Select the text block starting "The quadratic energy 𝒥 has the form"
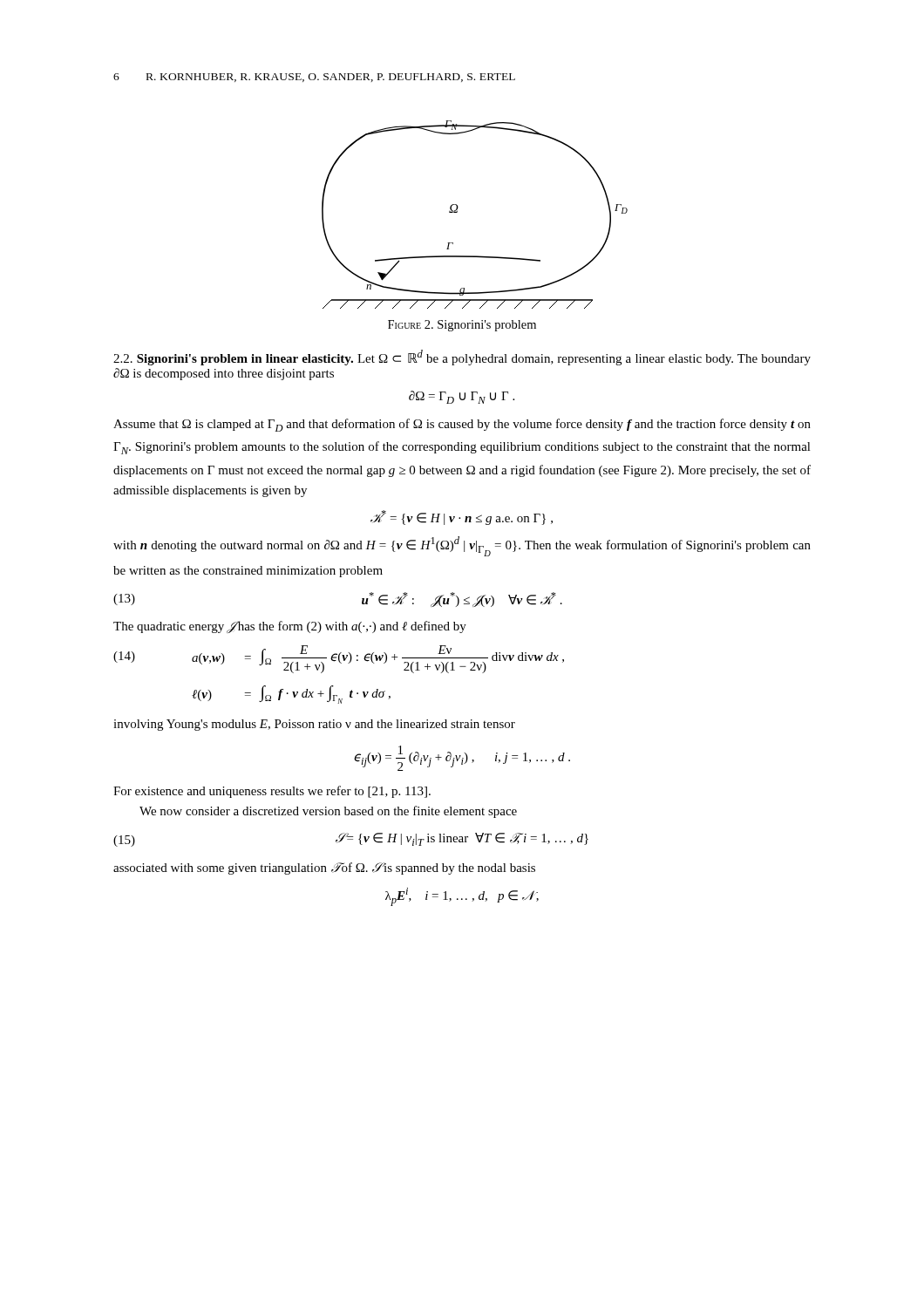The height and width of the screenshot is (1308, 924). point(290,626)
